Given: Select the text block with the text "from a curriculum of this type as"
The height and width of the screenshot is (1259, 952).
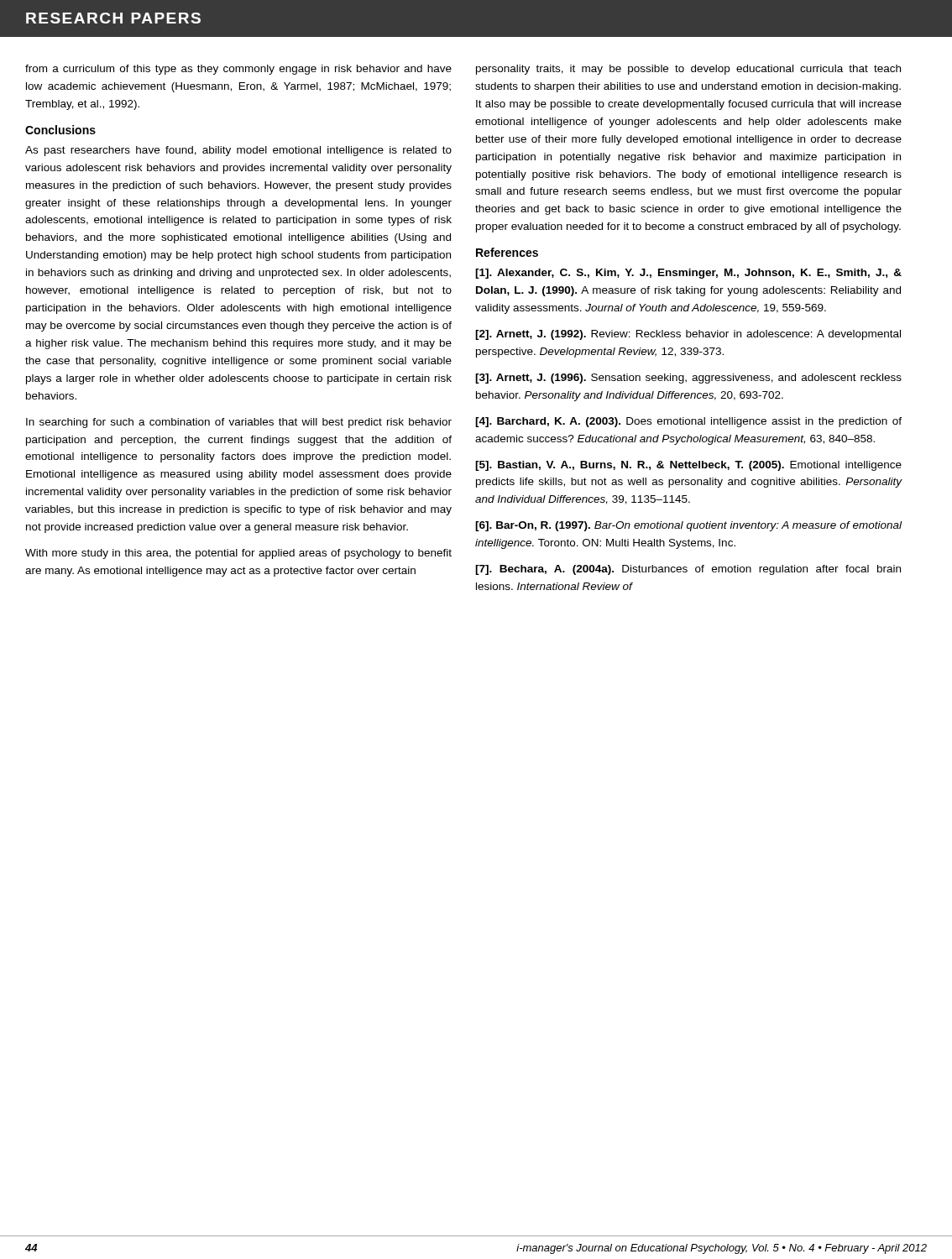Looking at the screenshot, I should click(238, 86).
